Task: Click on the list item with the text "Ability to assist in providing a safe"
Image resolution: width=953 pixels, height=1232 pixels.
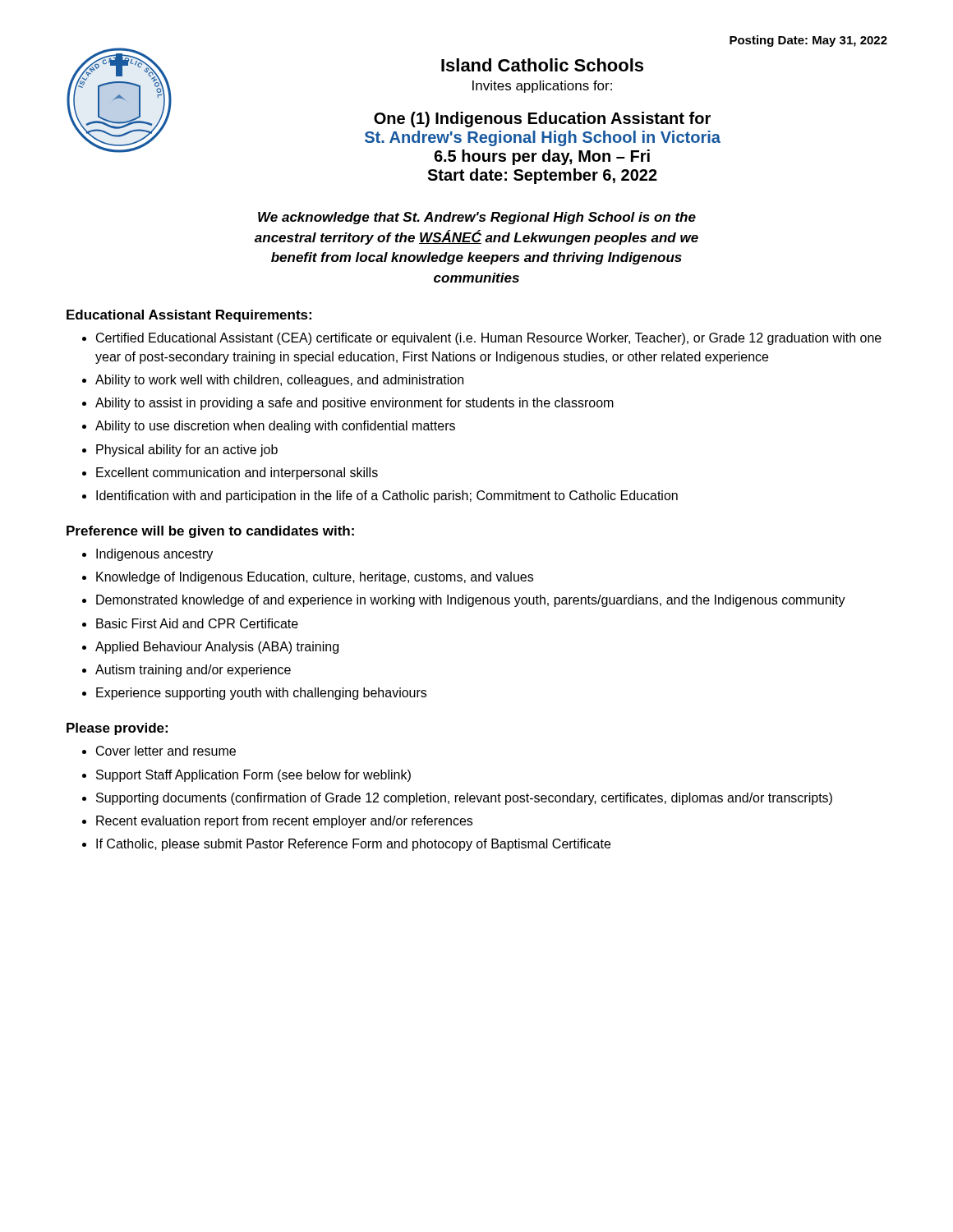Action: tap(355, 403)
